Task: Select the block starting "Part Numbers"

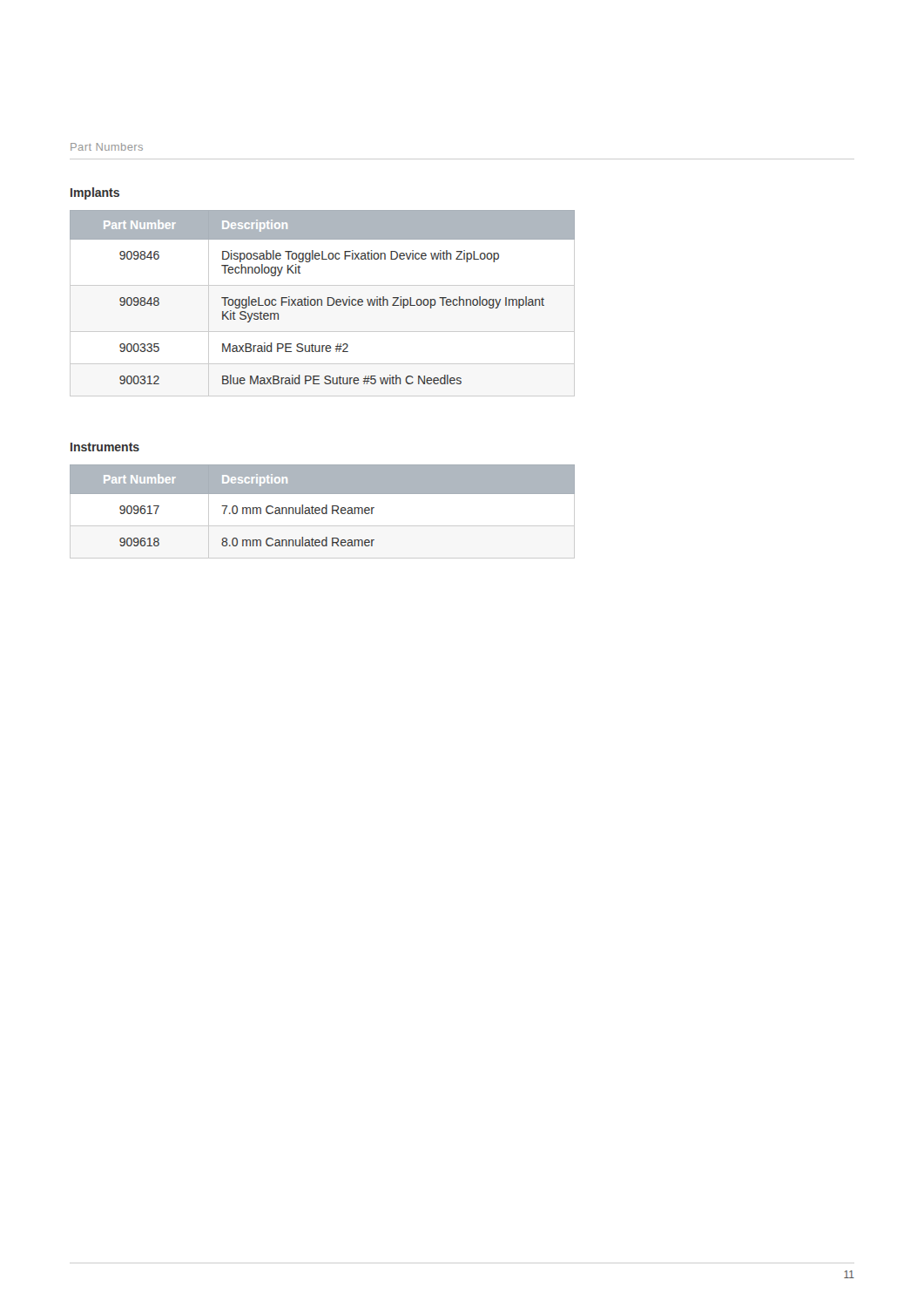Action: 107,147
